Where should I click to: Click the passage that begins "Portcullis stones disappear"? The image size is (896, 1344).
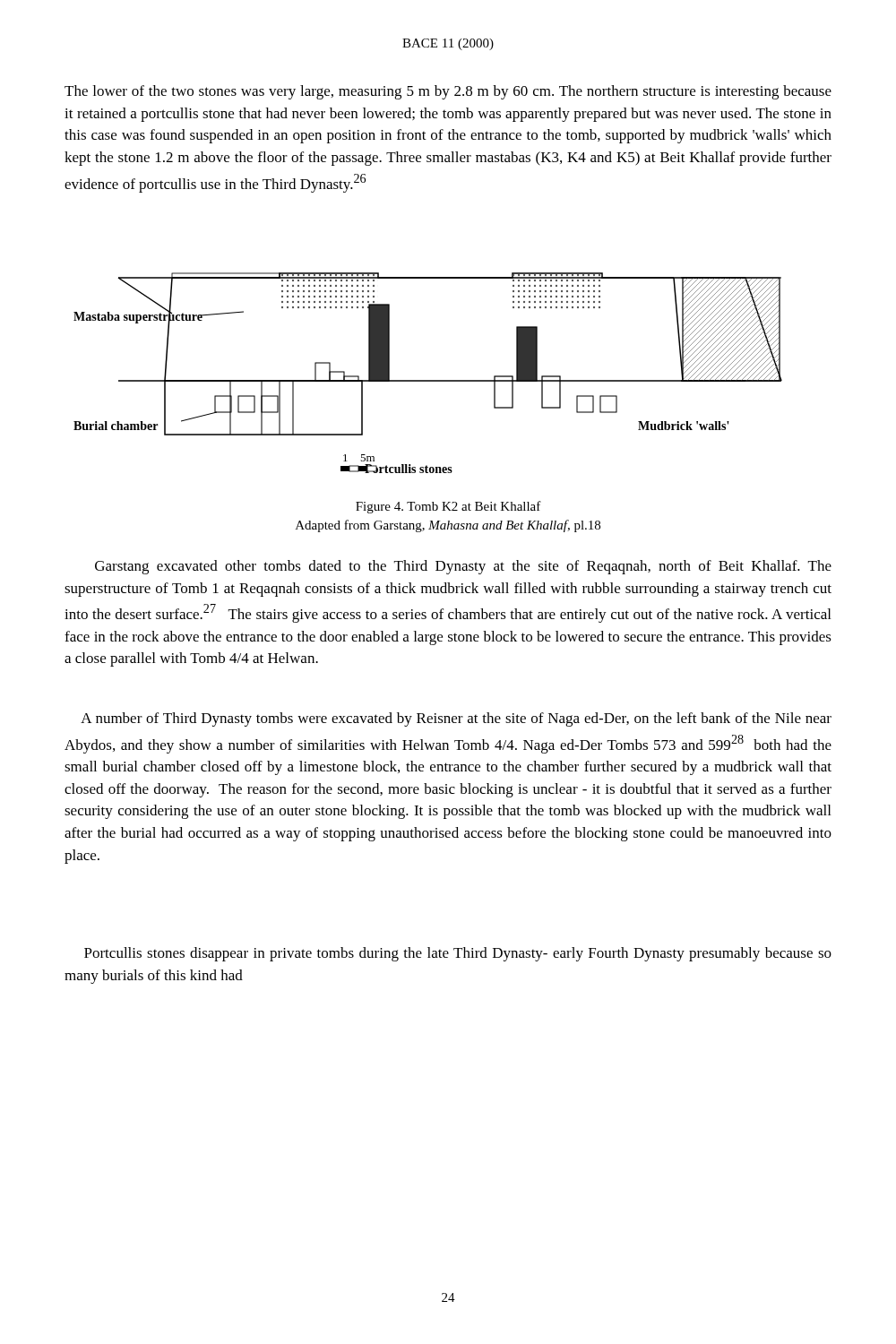(x=448, y=964)
